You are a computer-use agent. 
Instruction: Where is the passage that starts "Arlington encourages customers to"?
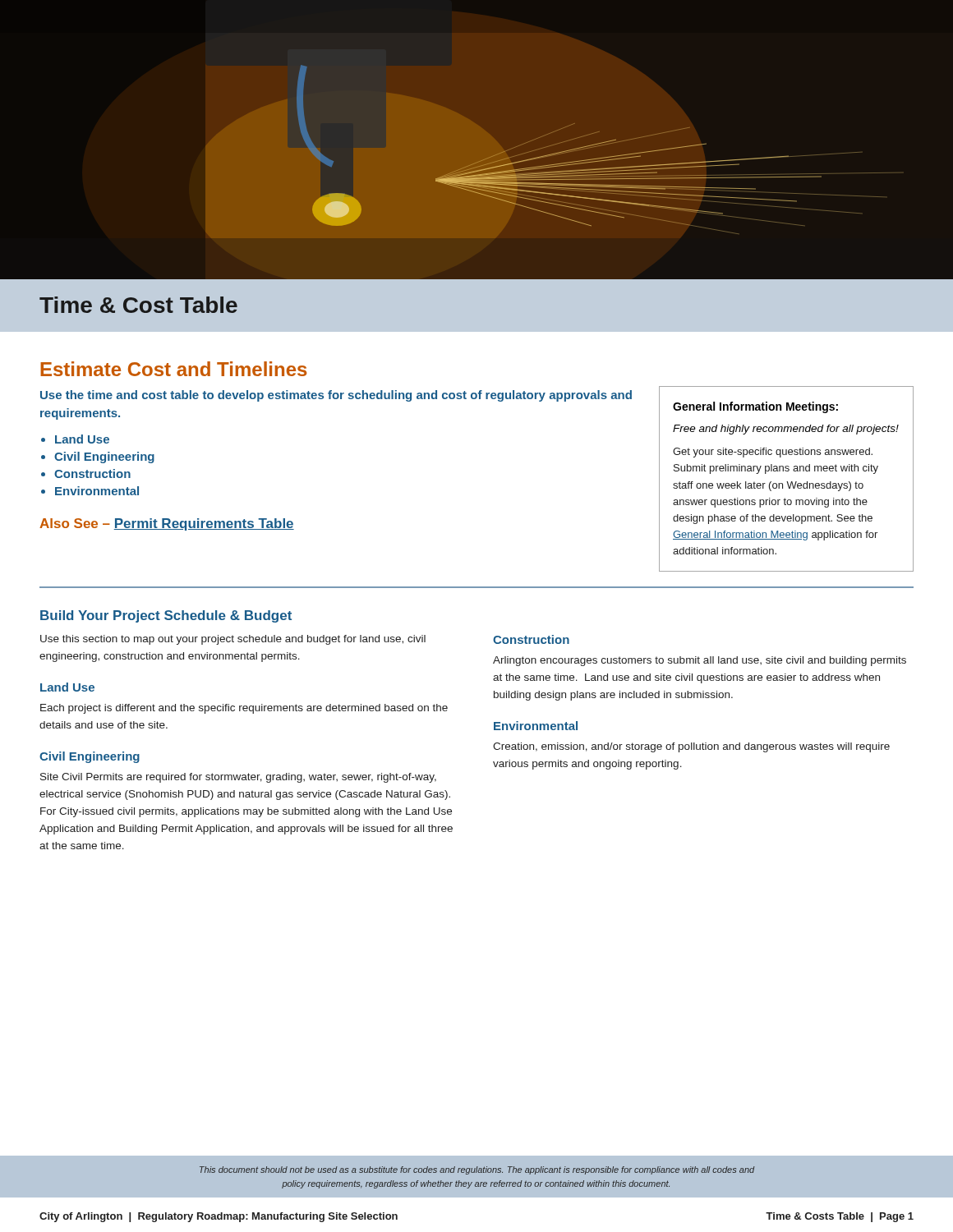pos(700,677)
